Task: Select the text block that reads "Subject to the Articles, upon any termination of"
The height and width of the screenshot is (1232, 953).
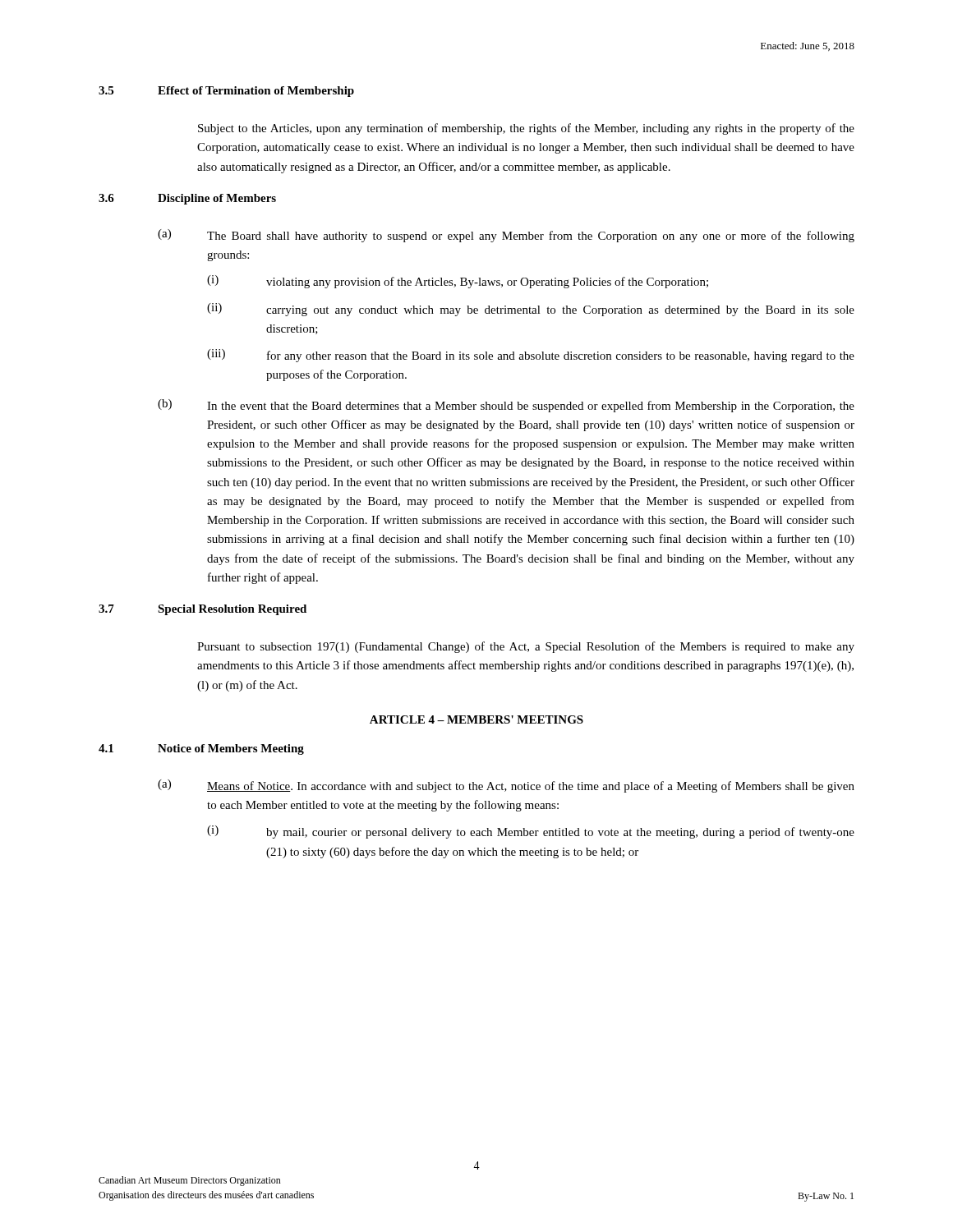Action: point(526,147)
